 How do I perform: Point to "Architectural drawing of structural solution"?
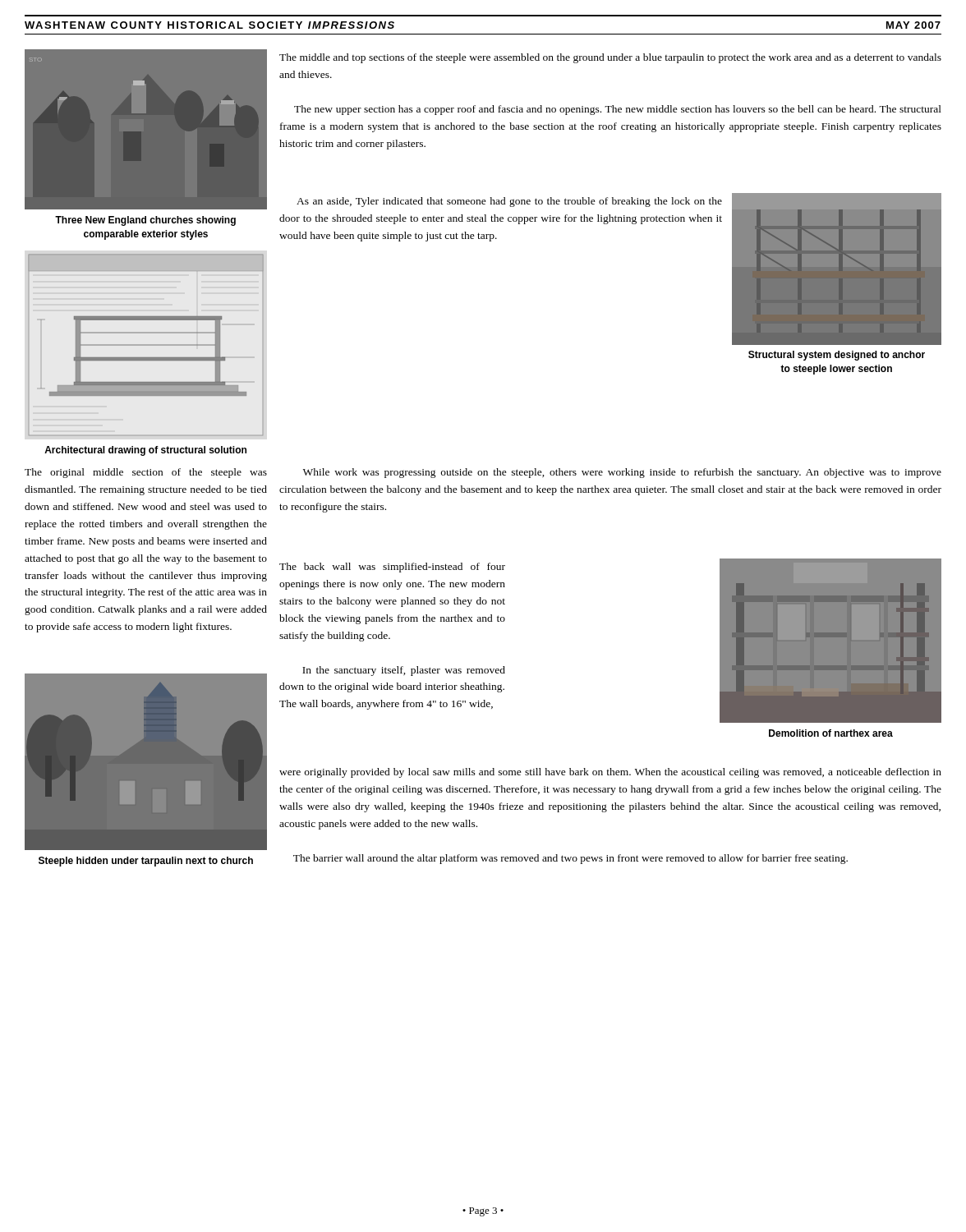pyautogui.click(x=146, y=450)
